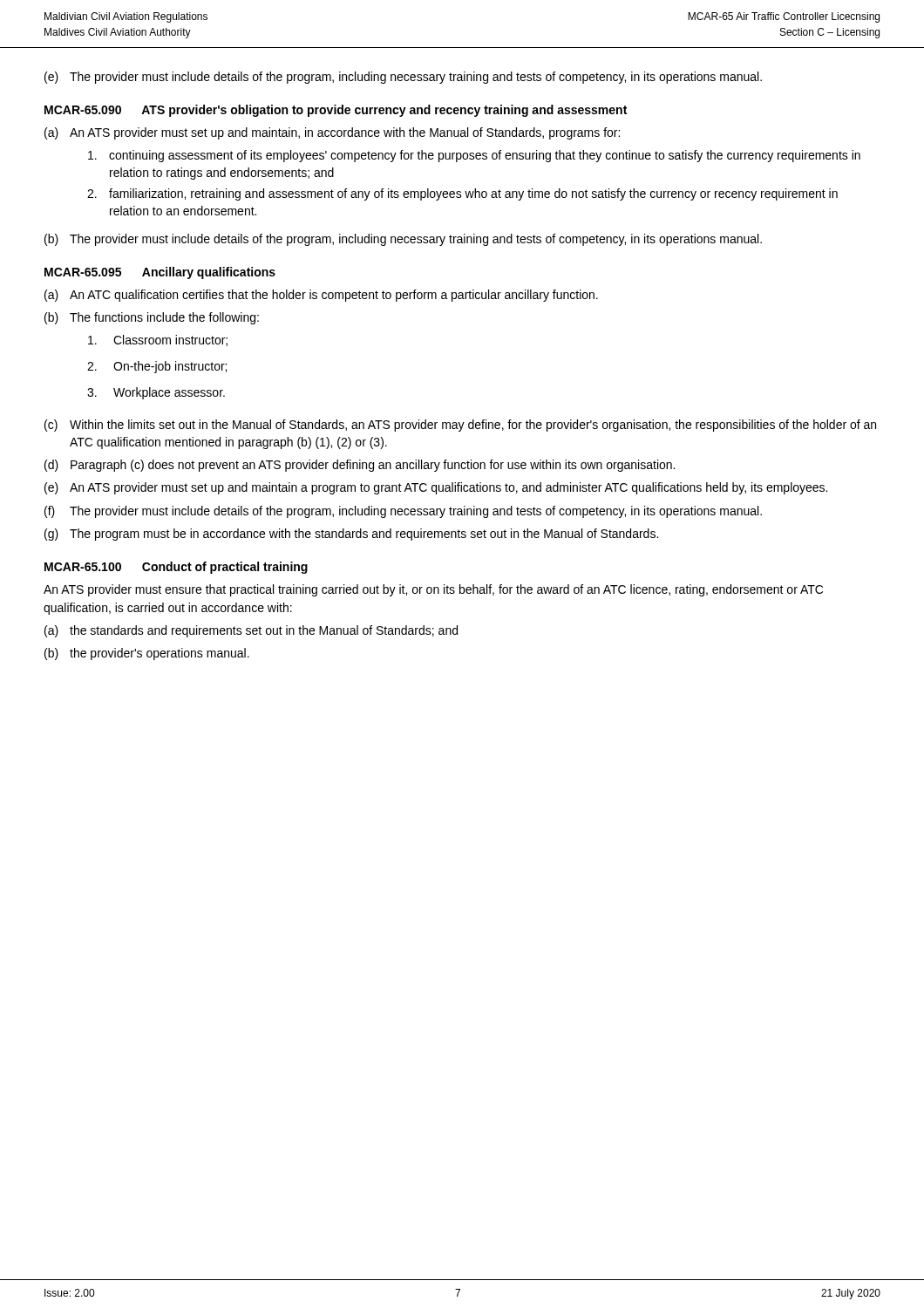Find the list item with the text "Classroom instructor;"
Screen dimensions: 1308x924
point(158,341)
